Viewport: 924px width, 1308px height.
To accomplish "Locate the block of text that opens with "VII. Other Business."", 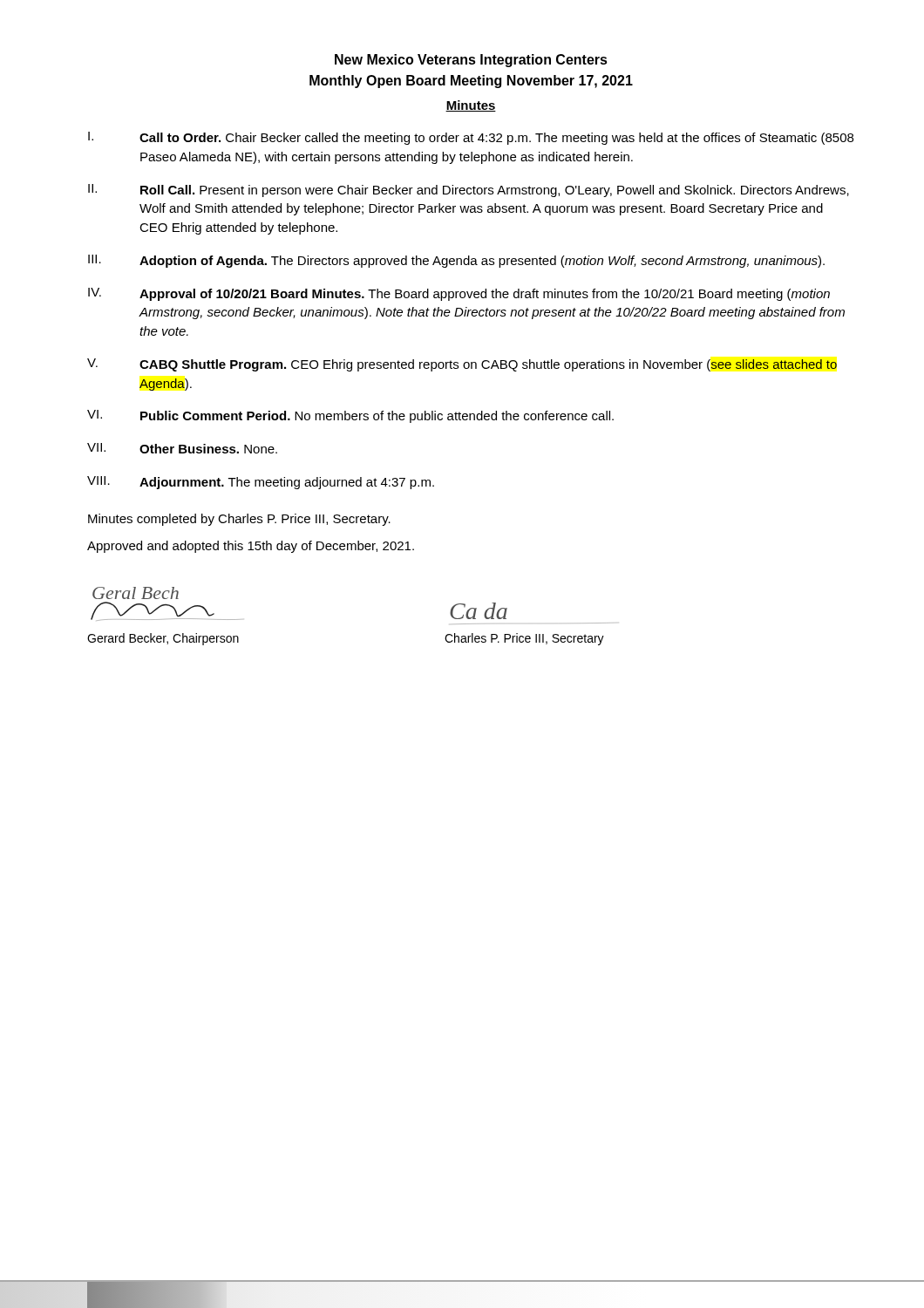I will (x=183, y=449).
